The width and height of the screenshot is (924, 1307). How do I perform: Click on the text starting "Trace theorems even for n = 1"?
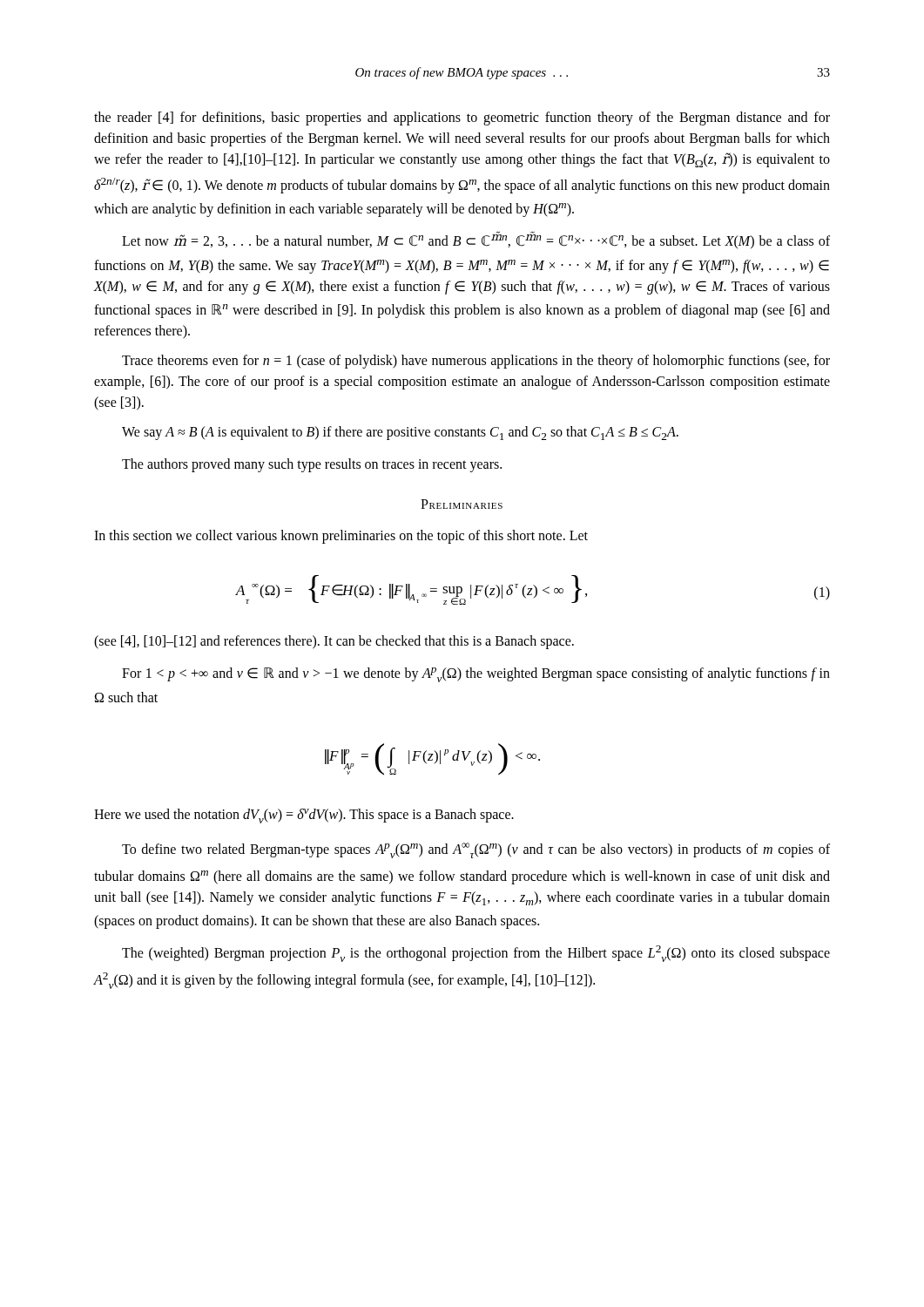462,382
